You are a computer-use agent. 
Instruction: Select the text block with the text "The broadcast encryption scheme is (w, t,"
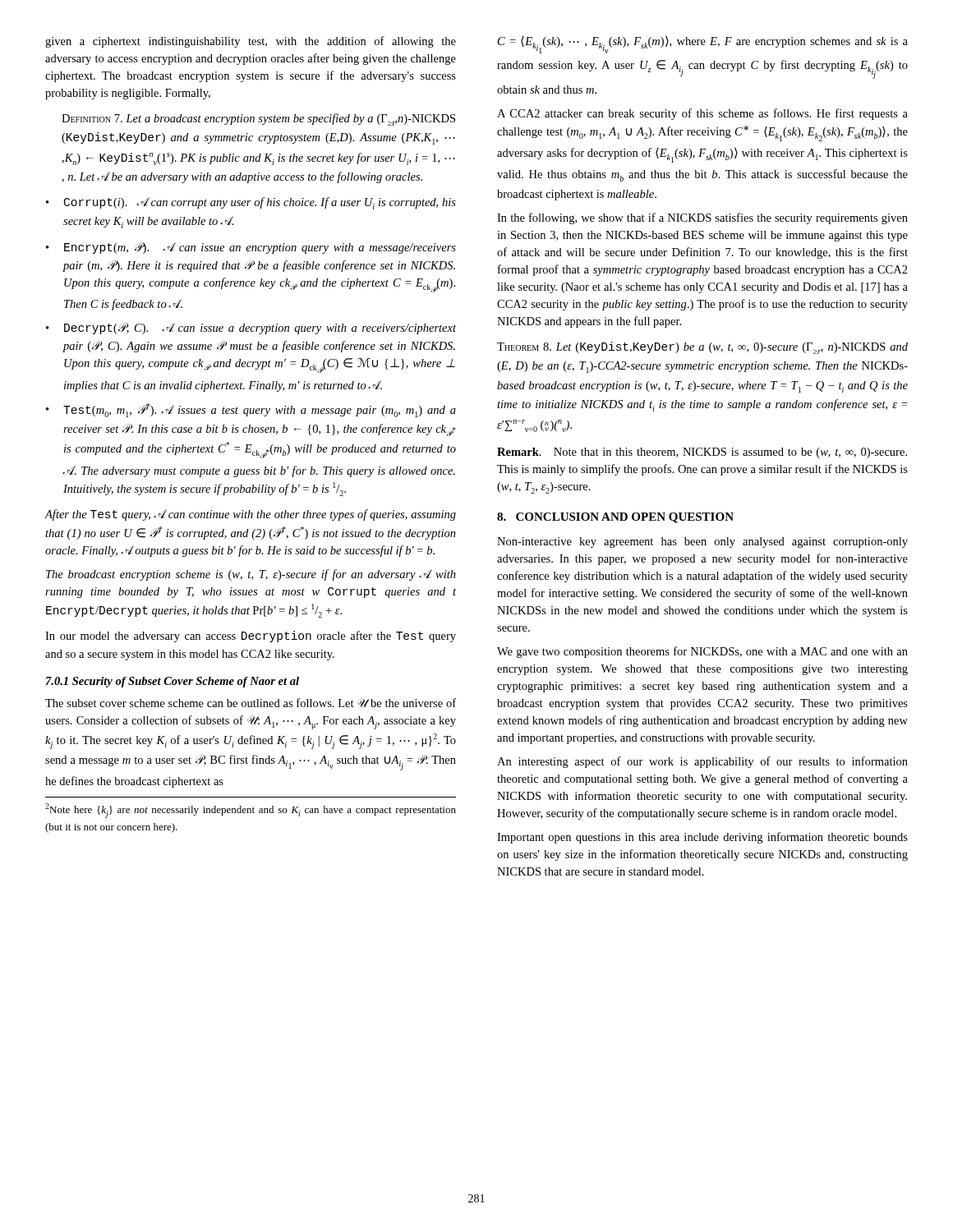[x=251, y=593]
